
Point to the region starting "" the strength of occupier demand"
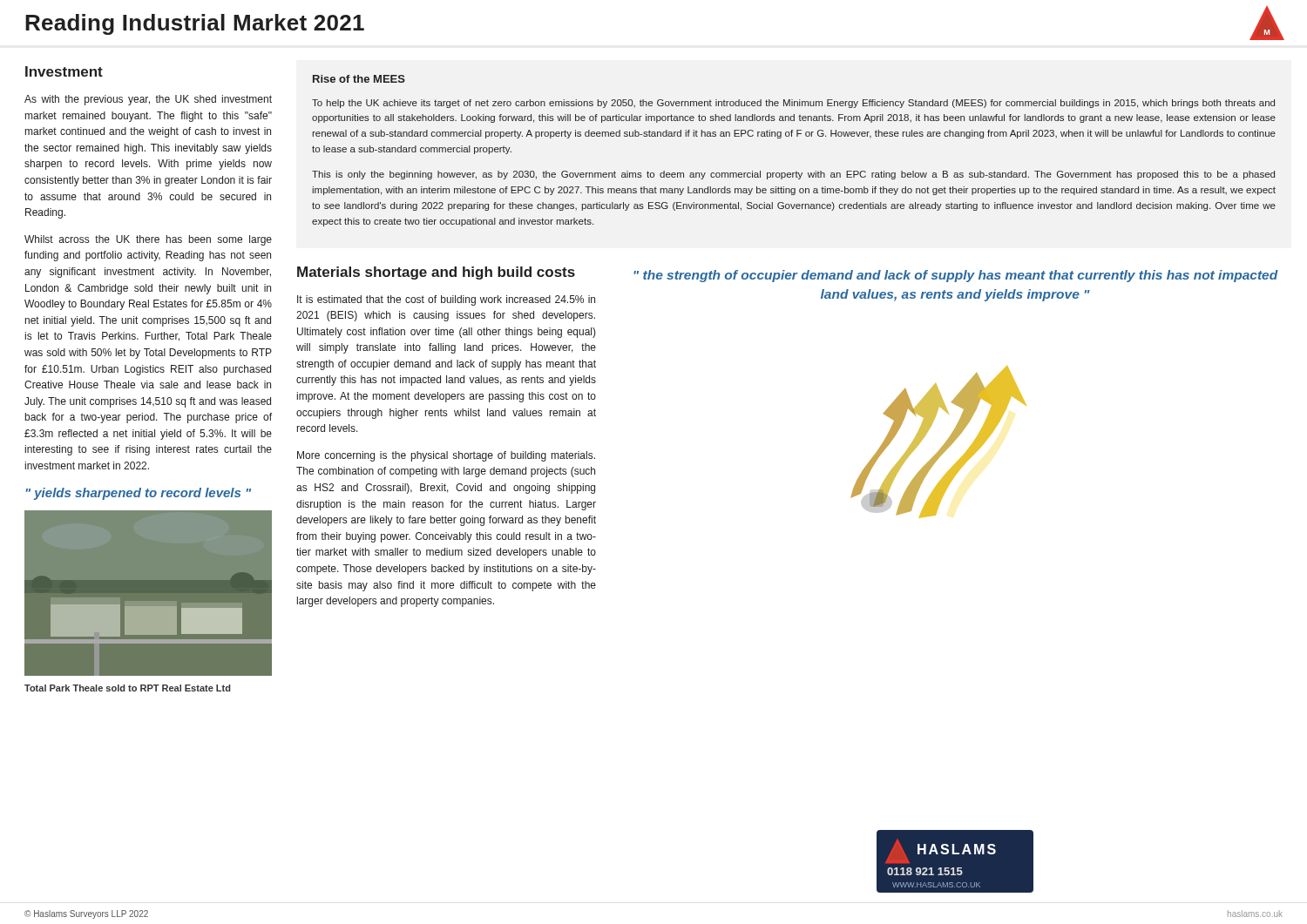[955, 285]
